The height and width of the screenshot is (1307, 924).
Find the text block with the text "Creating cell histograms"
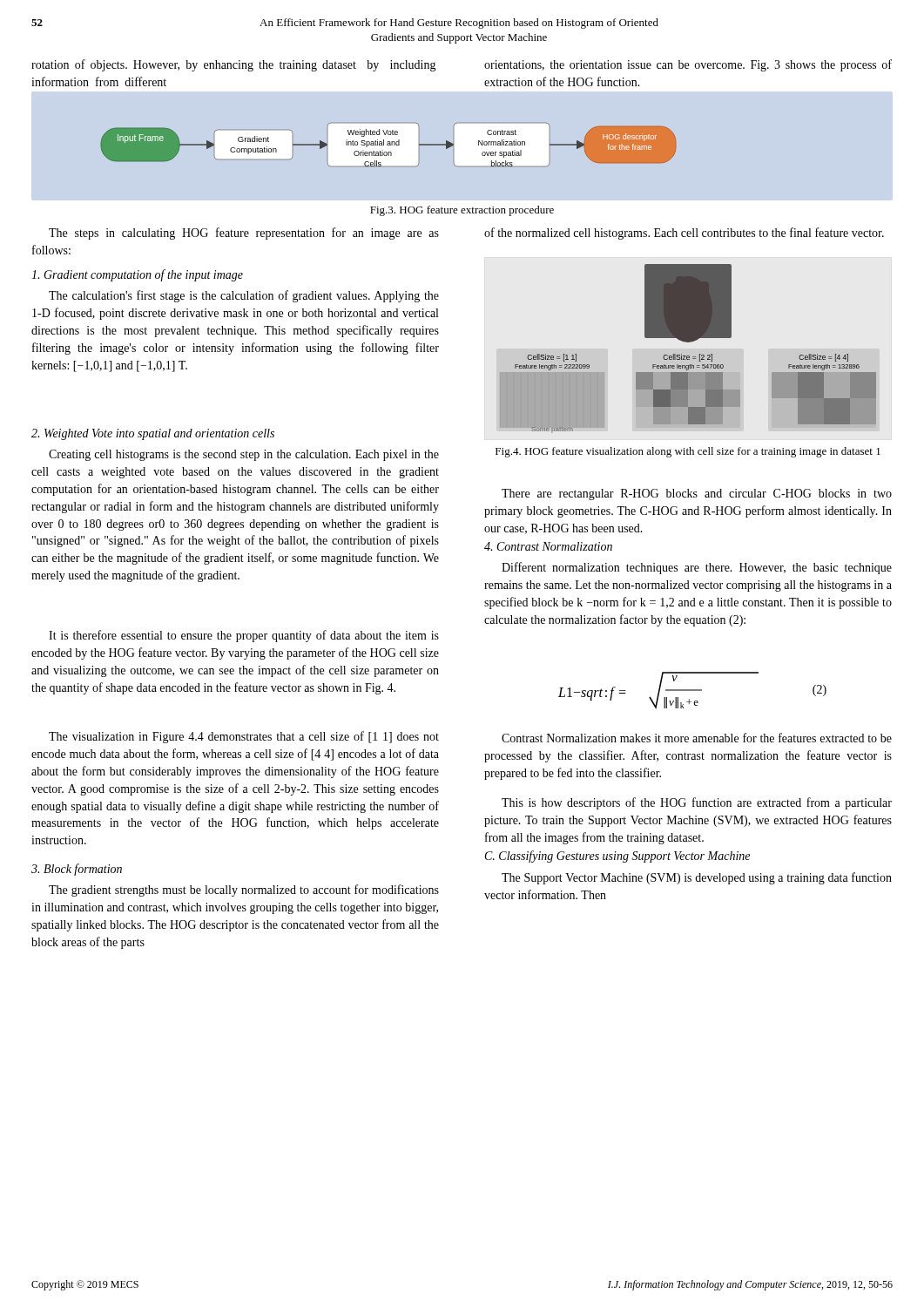(x=235, y=515)
